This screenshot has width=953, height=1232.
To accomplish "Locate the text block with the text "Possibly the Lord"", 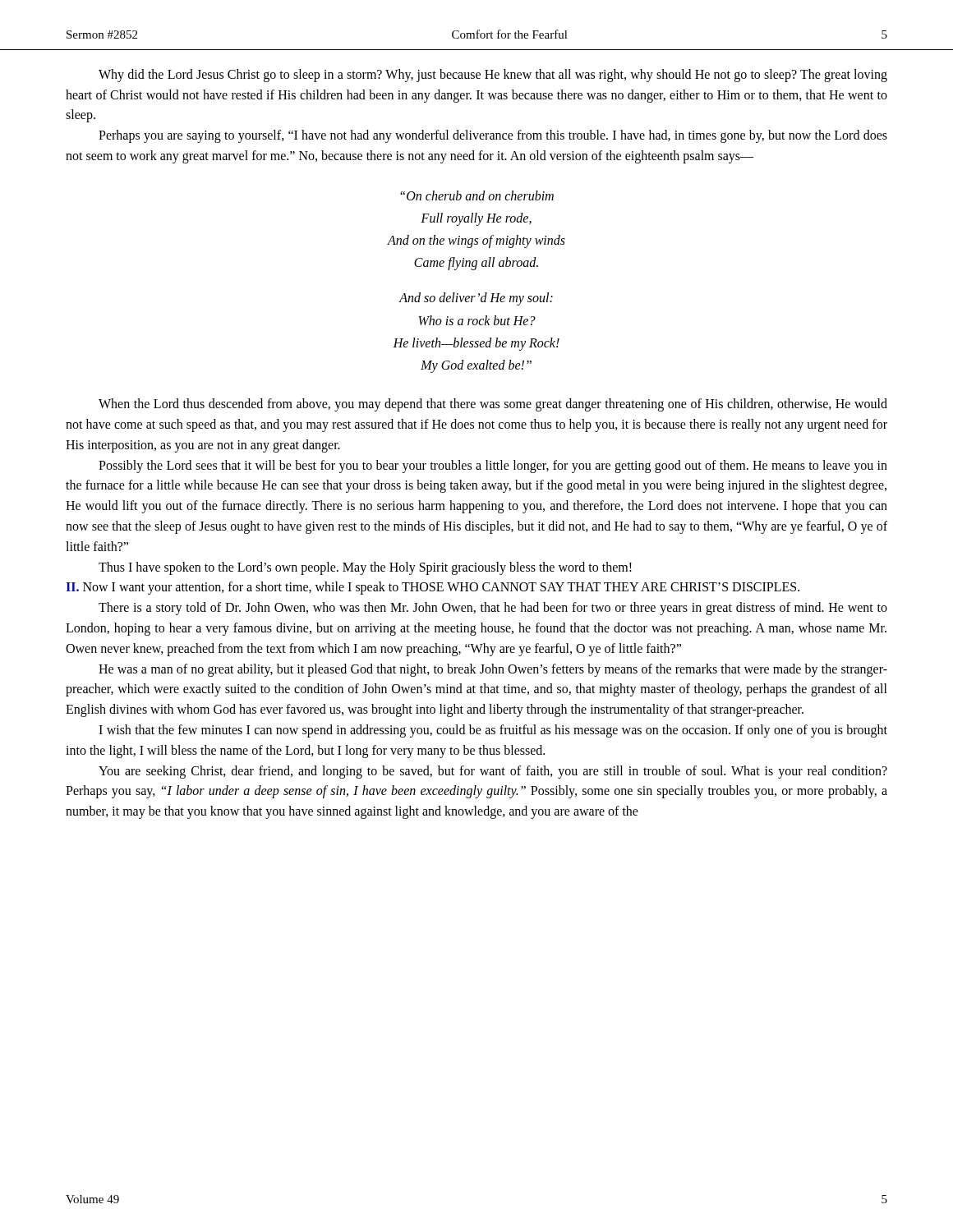I will pyautogui.click(x=476, y=506).
